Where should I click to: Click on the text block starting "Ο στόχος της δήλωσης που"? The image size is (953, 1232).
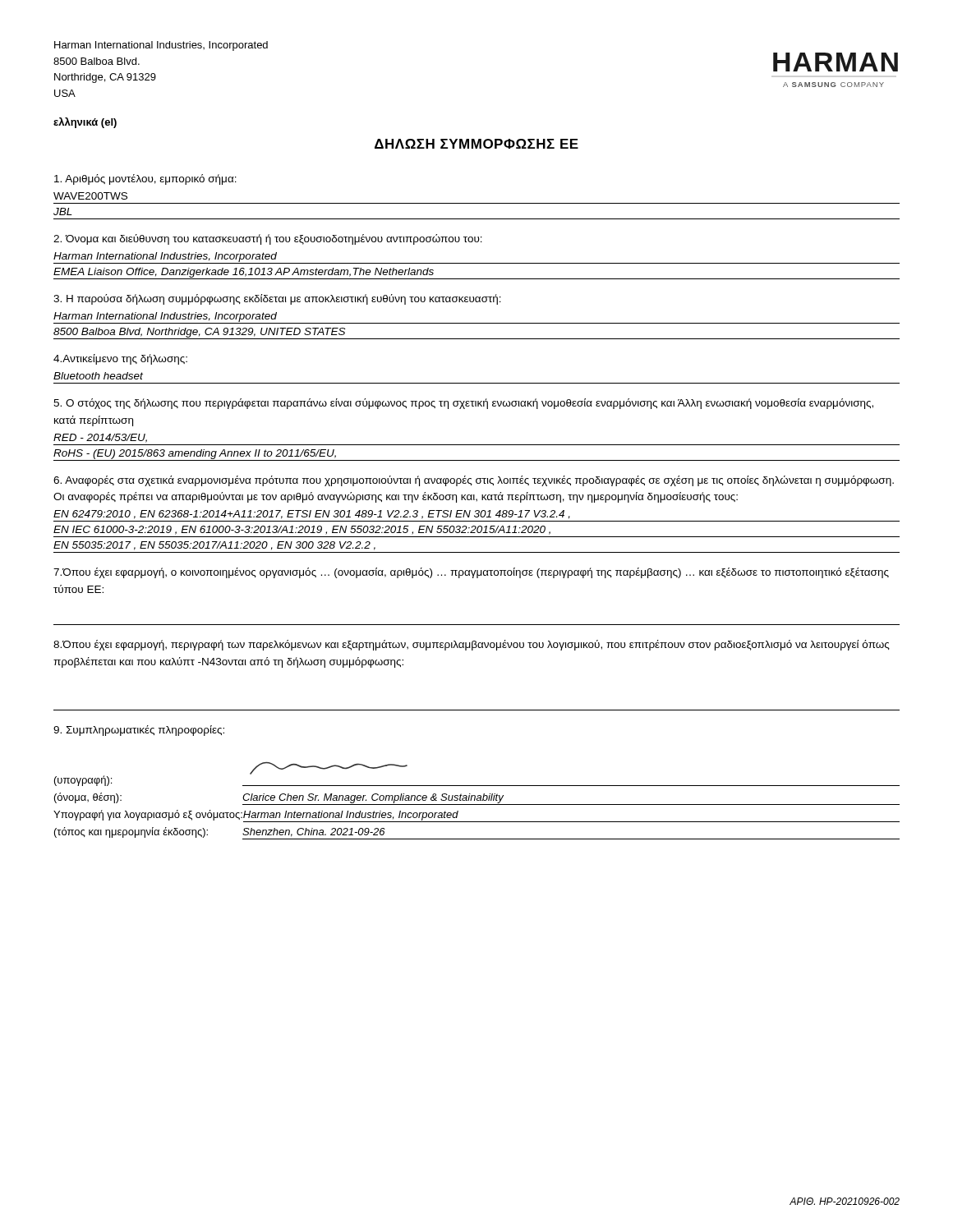pos(463,404)
